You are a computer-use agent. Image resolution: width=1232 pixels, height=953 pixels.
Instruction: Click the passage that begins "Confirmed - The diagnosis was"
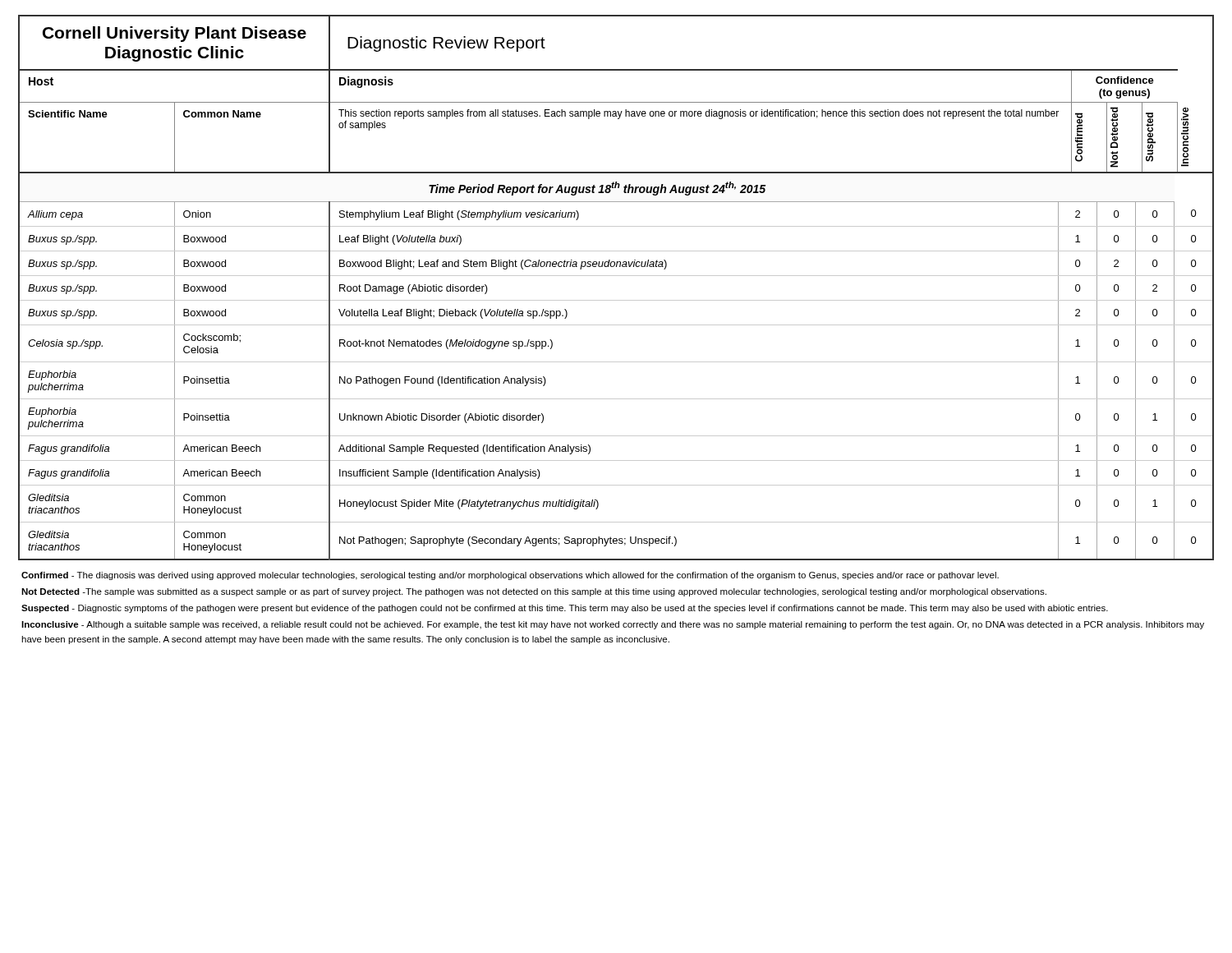tap(510, 575)
